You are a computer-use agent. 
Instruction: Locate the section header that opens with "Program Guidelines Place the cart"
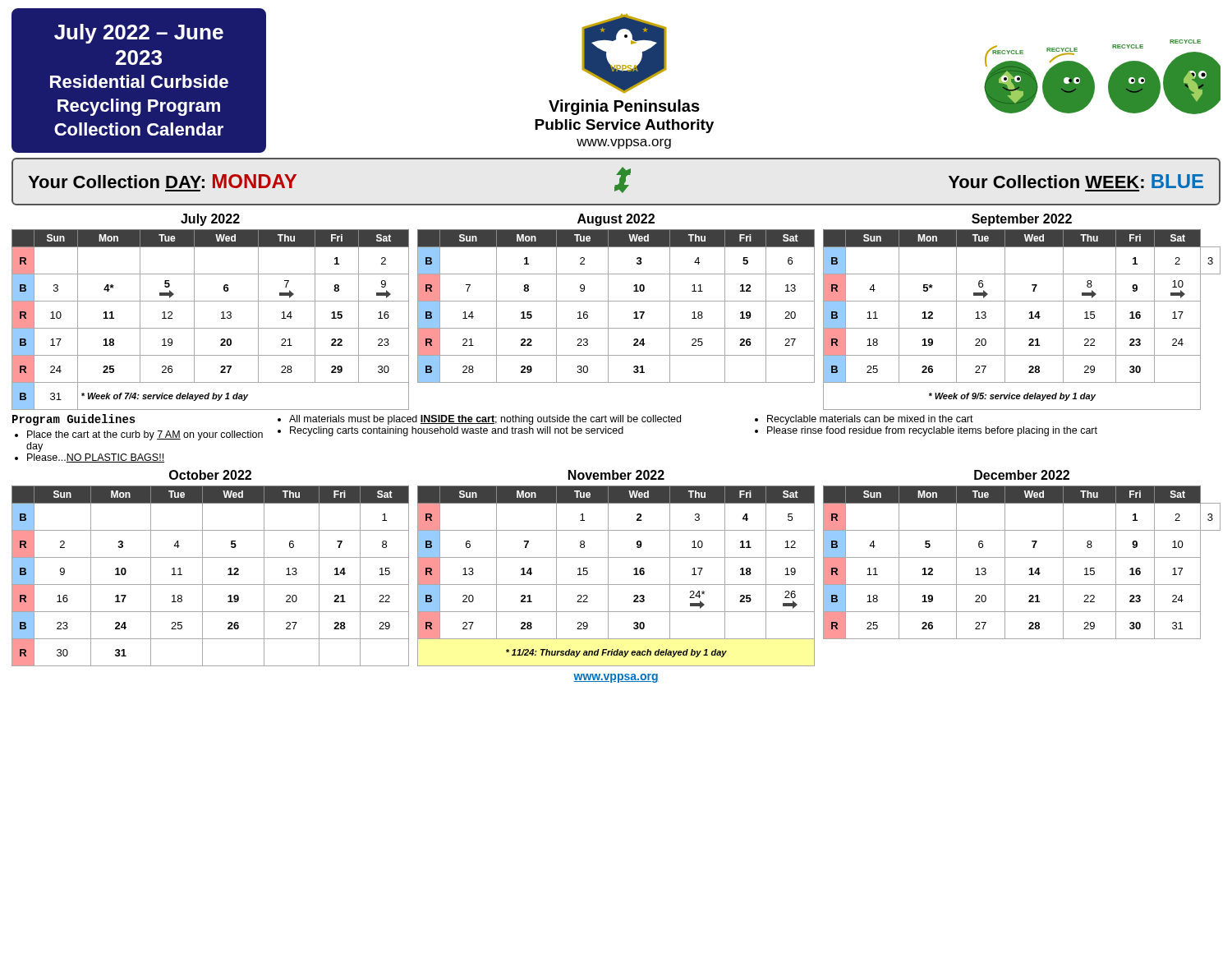[x=139, y=438]
